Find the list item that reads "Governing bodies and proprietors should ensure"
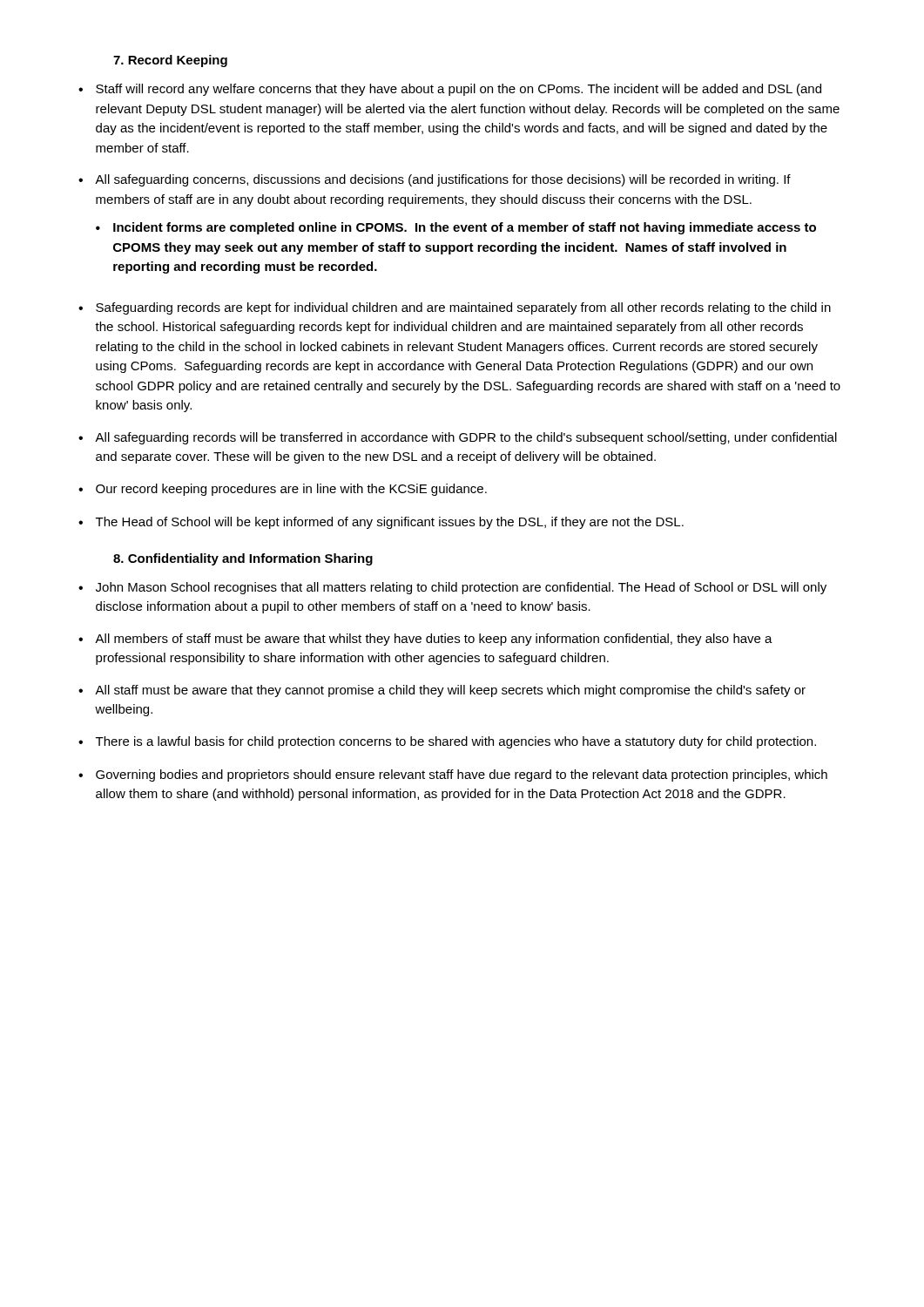 click(x=471, y=784)
